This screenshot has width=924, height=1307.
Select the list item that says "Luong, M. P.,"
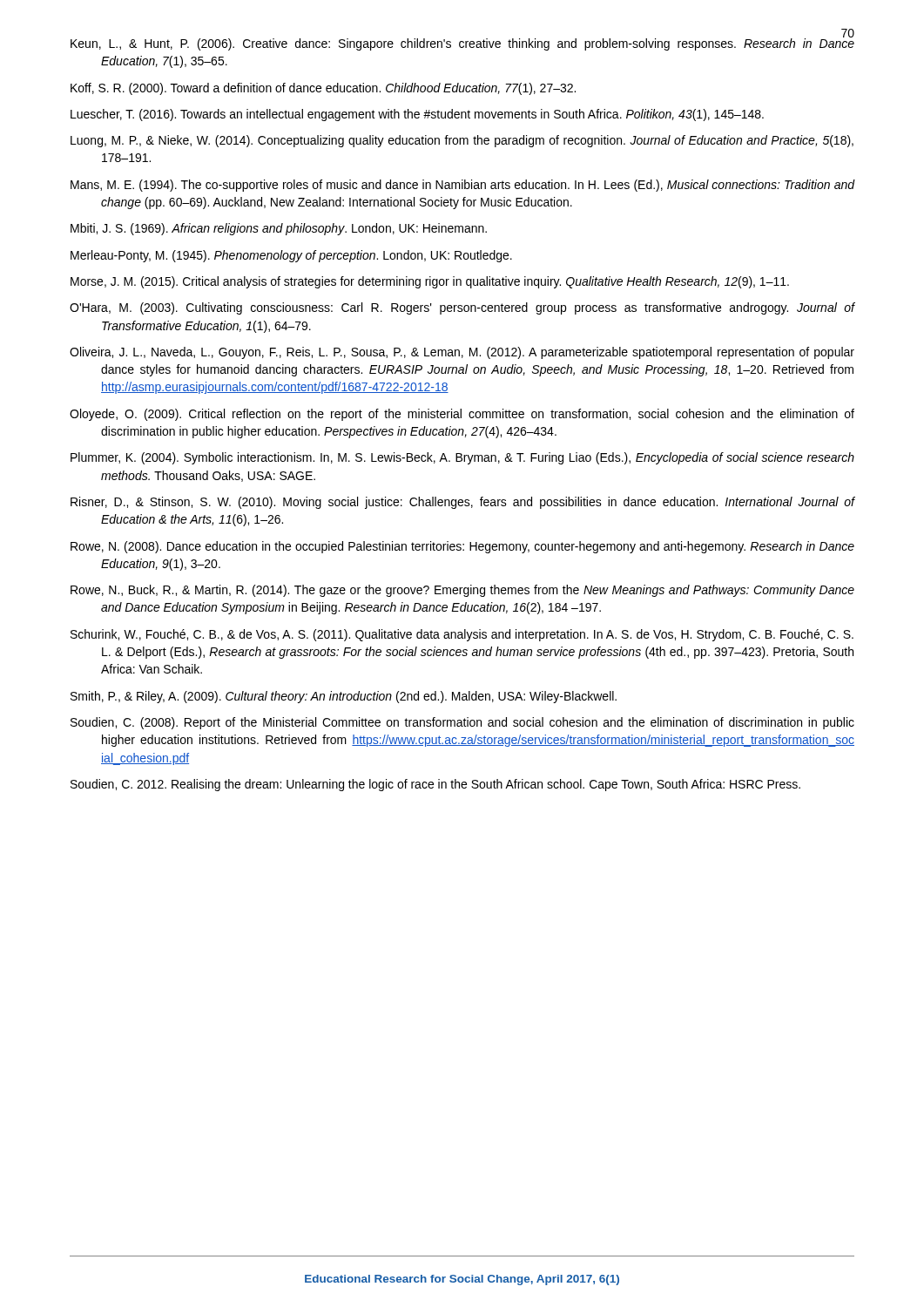pos(462,149)
